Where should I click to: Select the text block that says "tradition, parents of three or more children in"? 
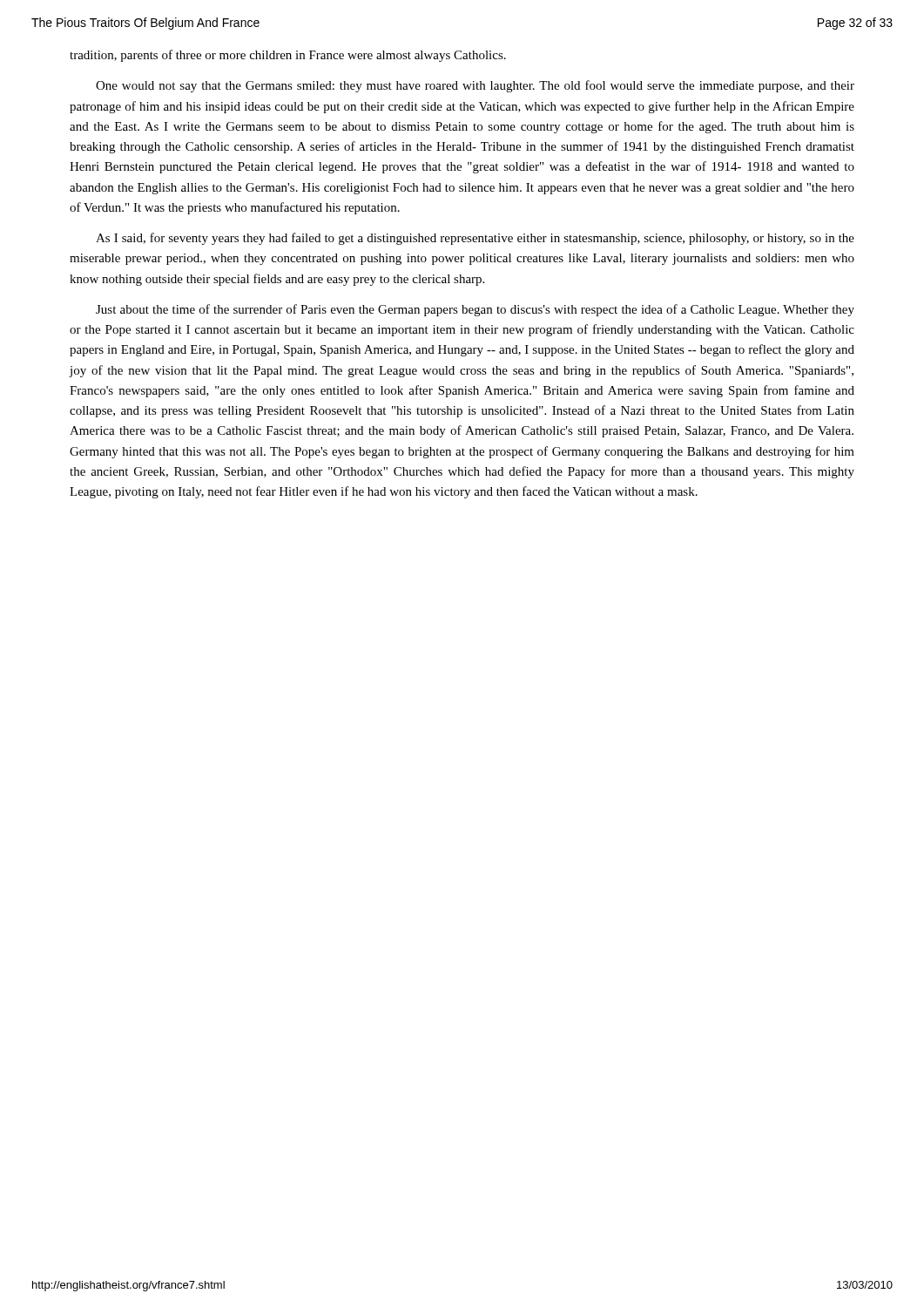tap(288, 55)
